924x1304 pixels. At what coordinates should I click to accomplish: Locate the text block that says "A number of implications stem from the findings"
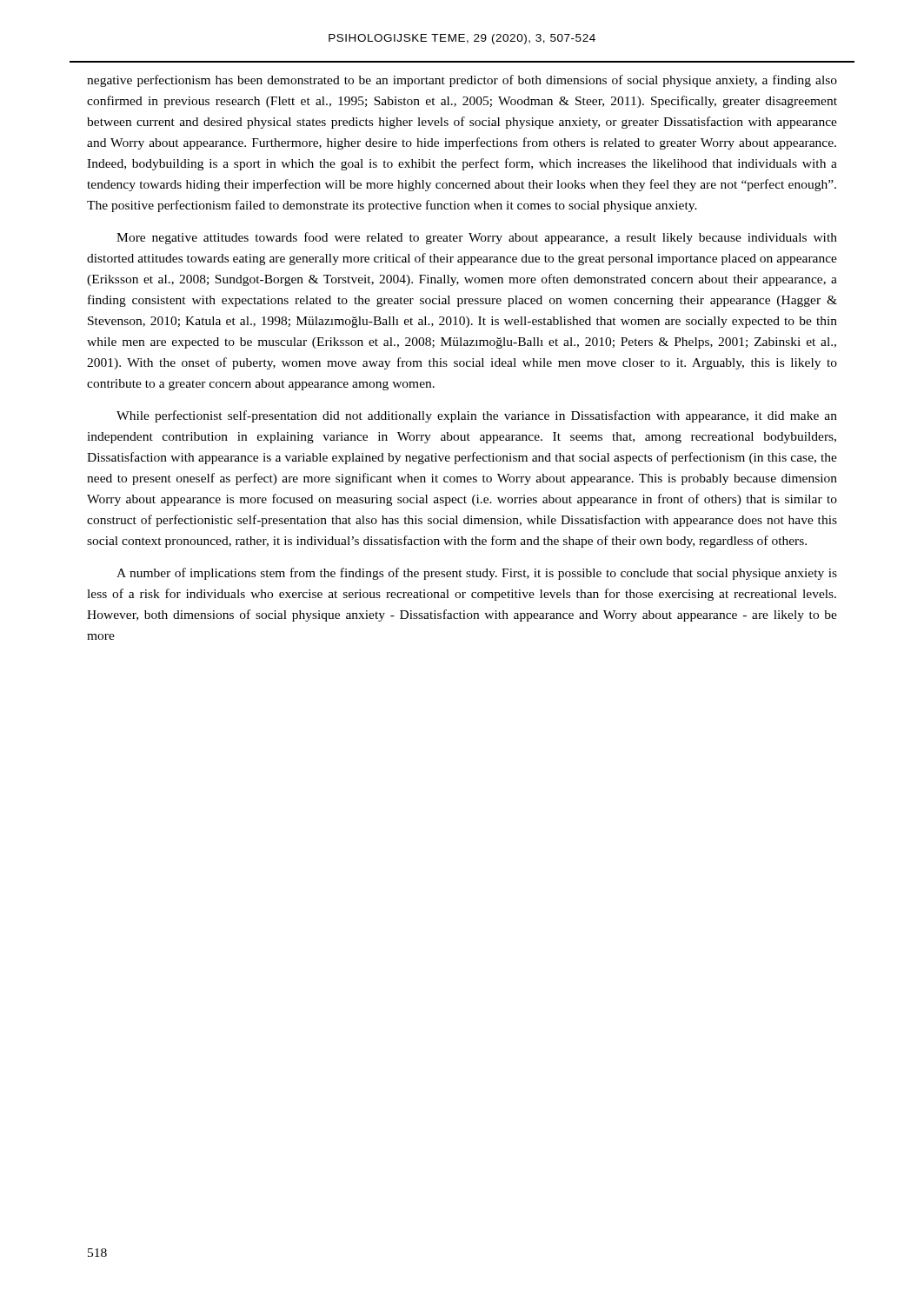click(x=462, y=605)
